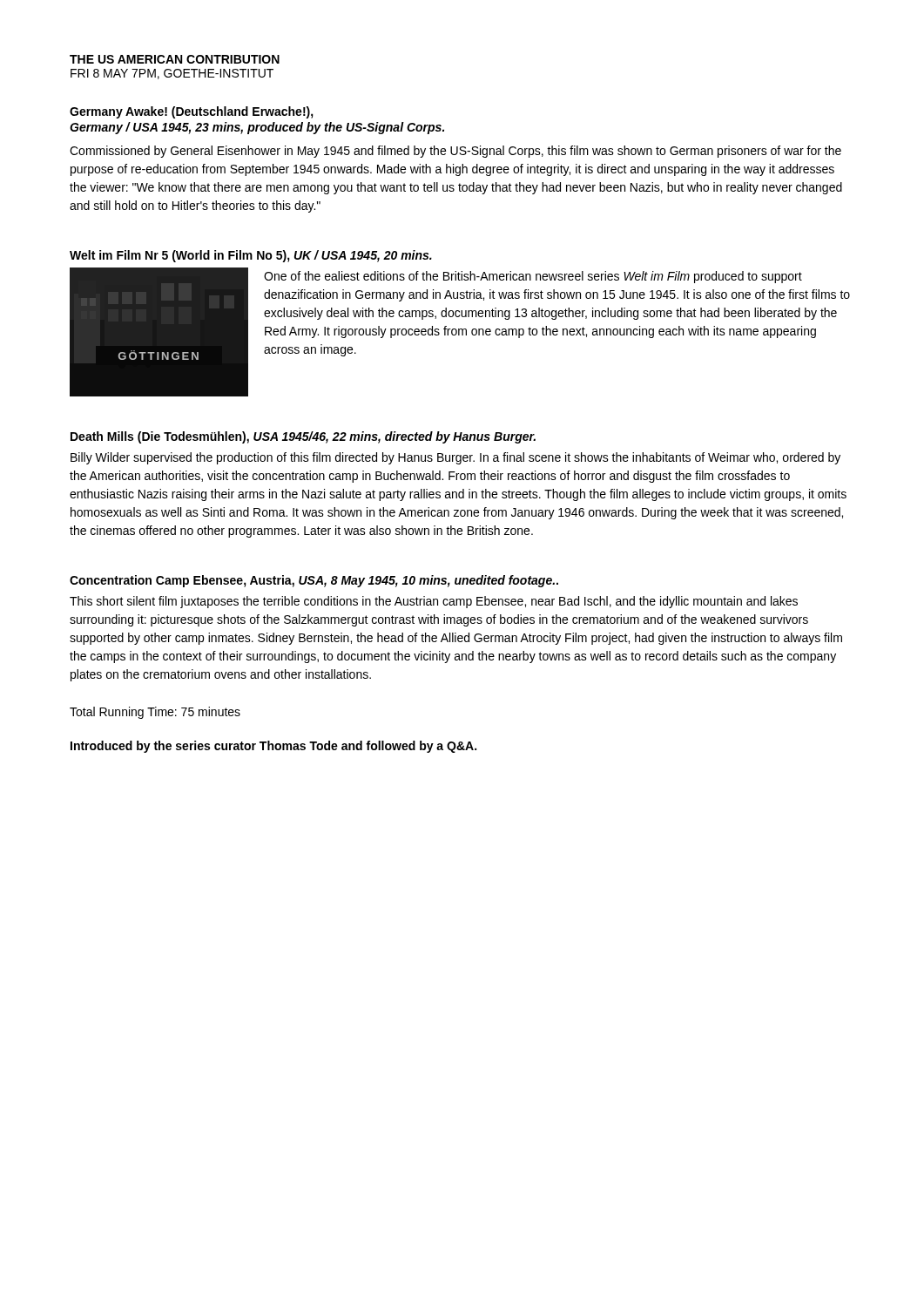Viewport: 924px width, 1307px height.
Task: Select the photo
Action: click(159, 332)
